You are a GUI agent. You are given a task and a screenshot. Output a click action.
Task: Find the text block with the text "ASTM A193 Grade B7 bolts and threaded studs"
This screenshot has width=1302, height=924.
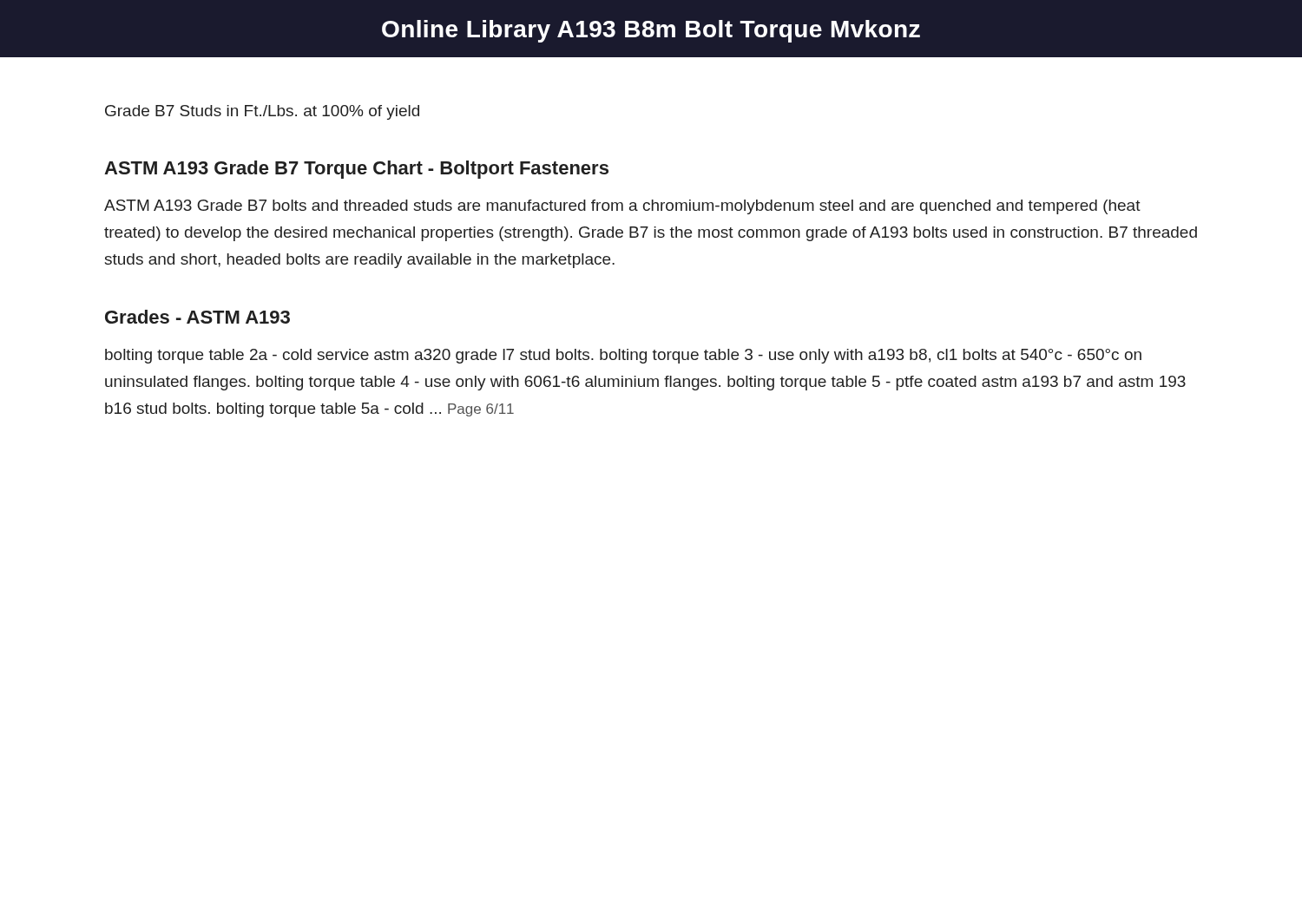point(651,232)
